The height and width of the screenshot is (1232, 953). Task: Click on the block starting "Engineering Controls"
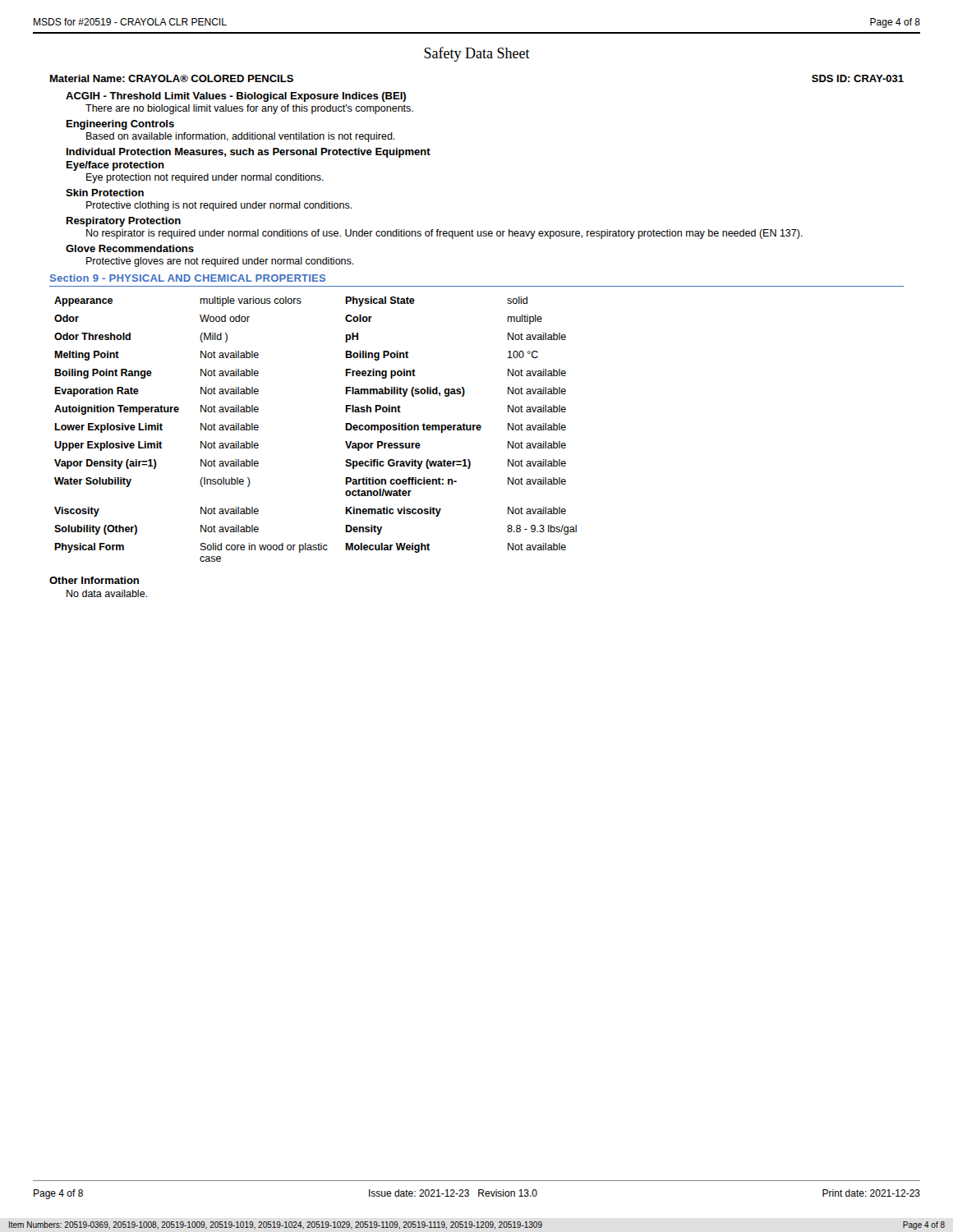[x=120, y=124]
